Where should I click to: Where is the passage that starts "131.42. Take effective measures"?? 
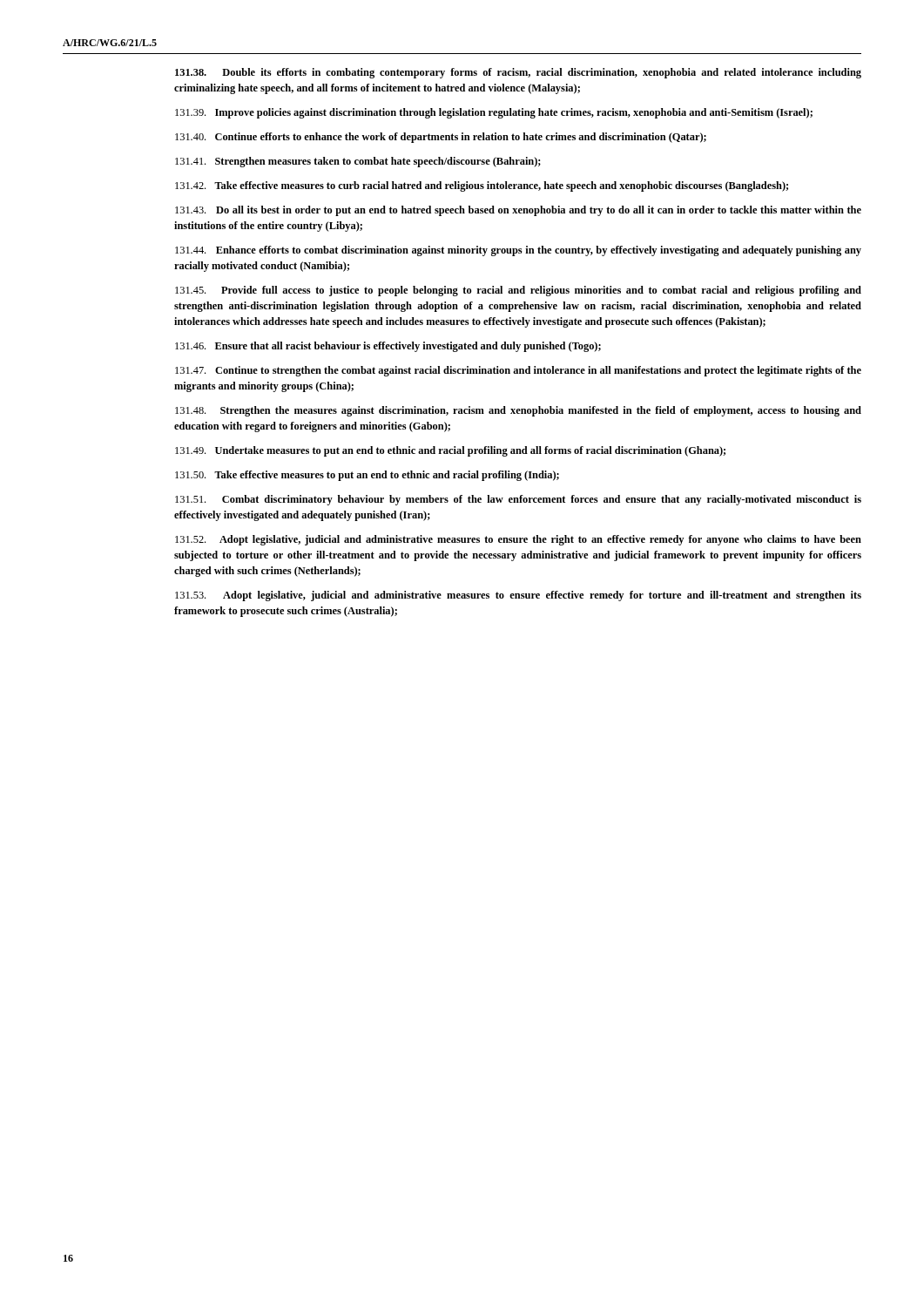[518, 186]
